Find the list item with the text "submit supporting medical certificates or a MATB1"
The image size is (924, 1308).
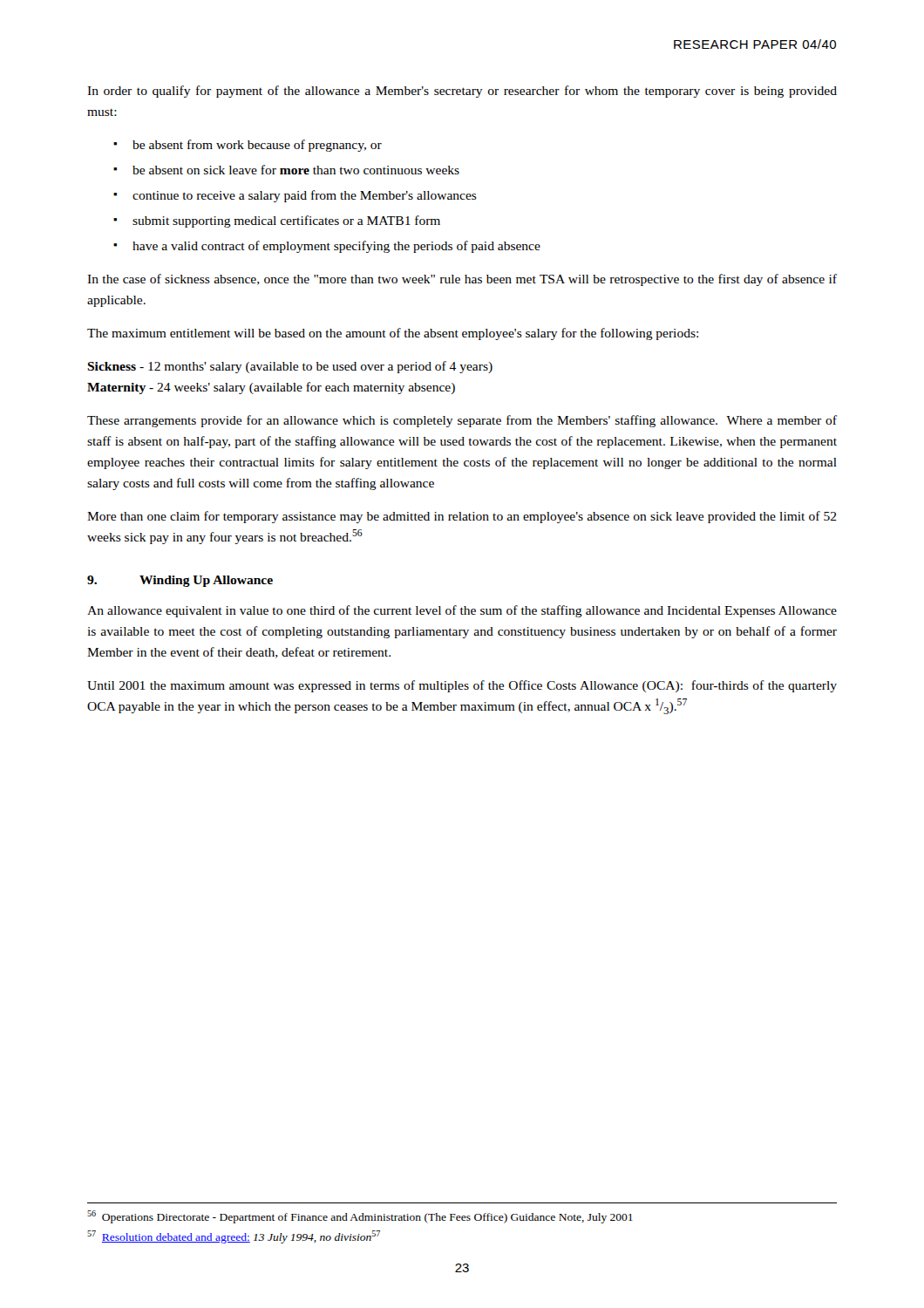pos(287,220)
